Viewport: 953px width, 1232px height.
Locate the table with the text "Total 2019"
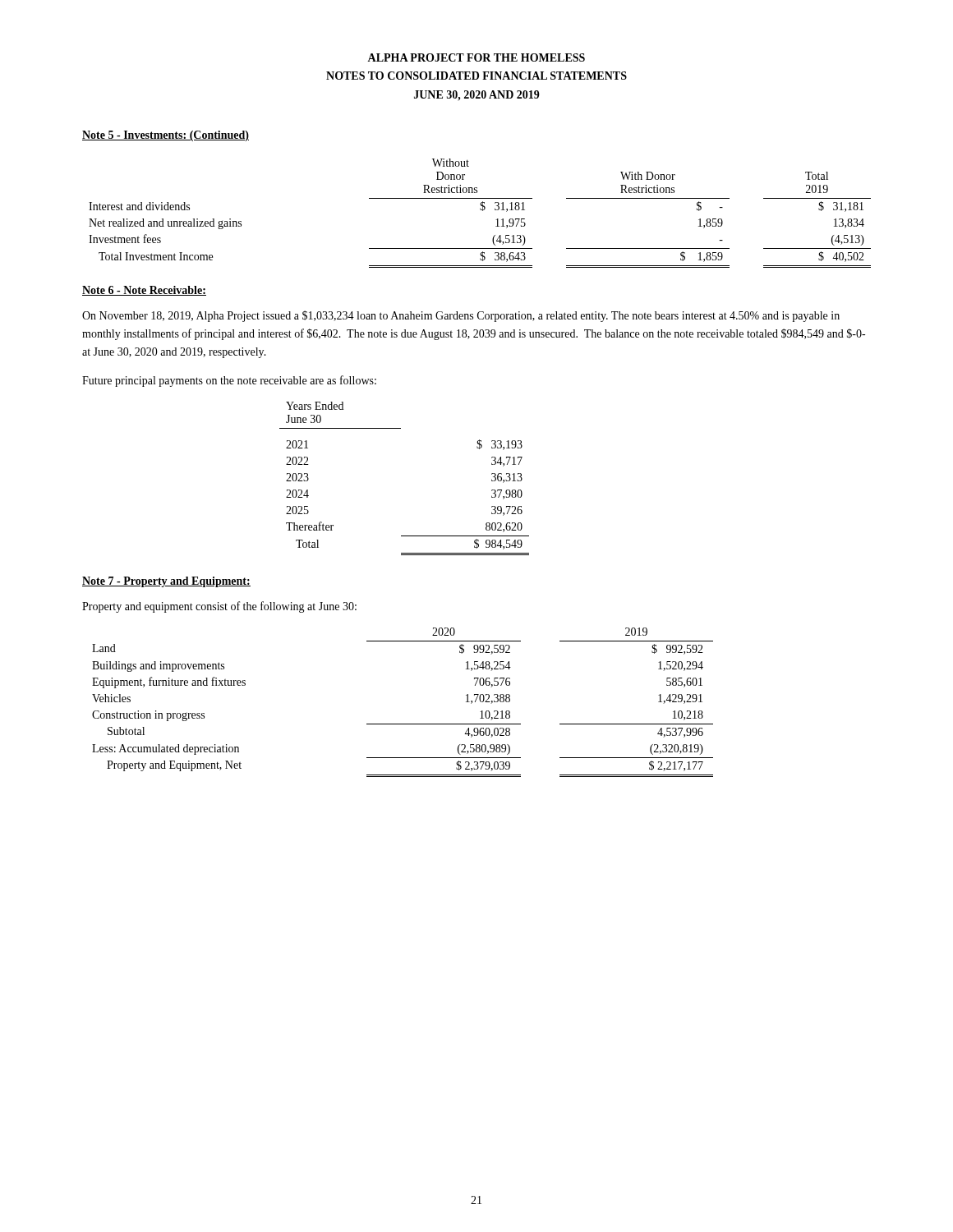tap(476, 212)
